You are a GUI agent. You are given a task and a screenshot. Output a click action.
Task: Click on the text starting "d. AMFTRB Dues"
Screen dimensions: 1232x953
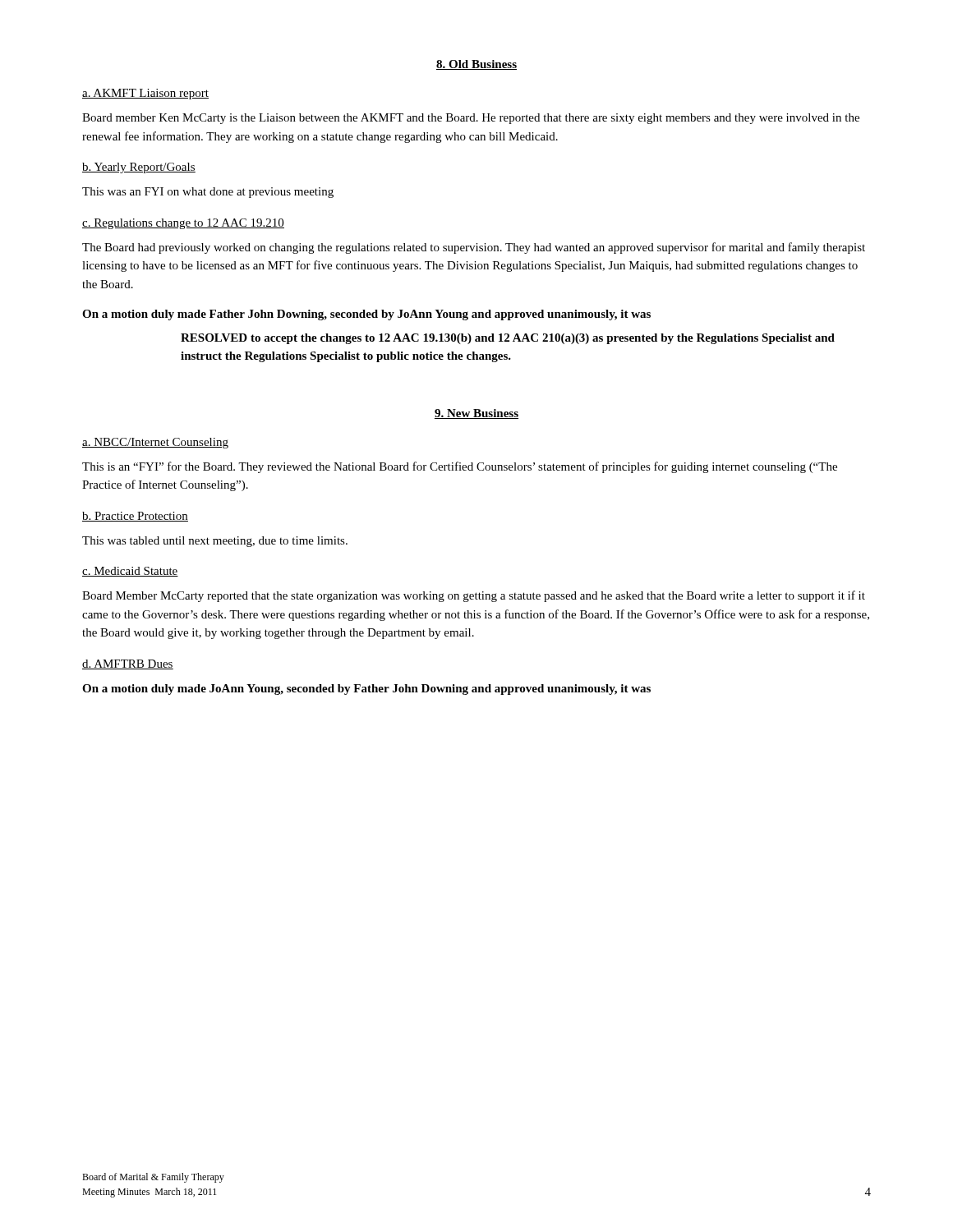[128, 663]
